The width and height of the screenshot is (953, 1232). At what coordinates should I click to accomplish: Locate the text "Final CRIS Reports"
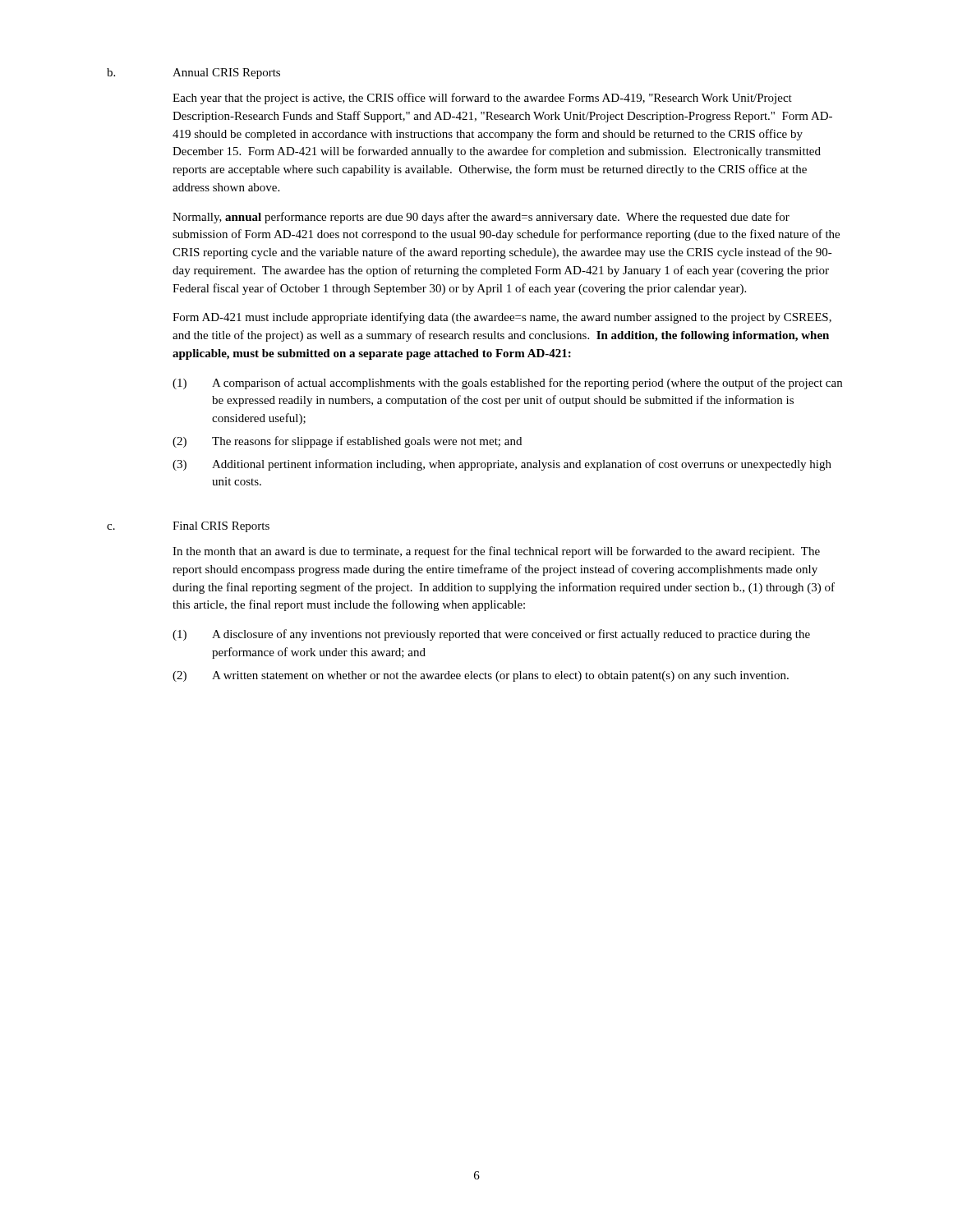[x=221, y=526]
